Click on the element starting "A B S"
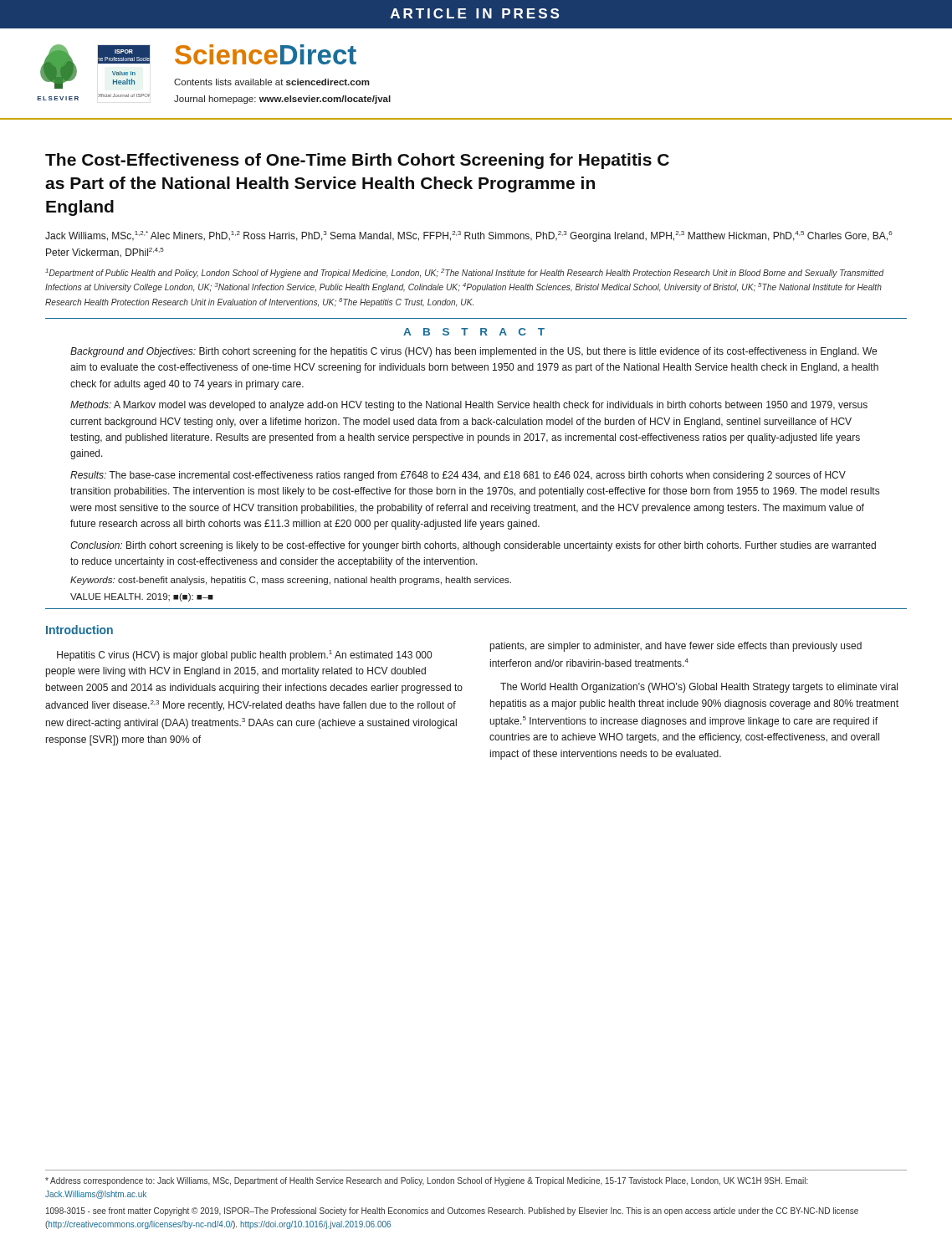 (x=476, y=332)
